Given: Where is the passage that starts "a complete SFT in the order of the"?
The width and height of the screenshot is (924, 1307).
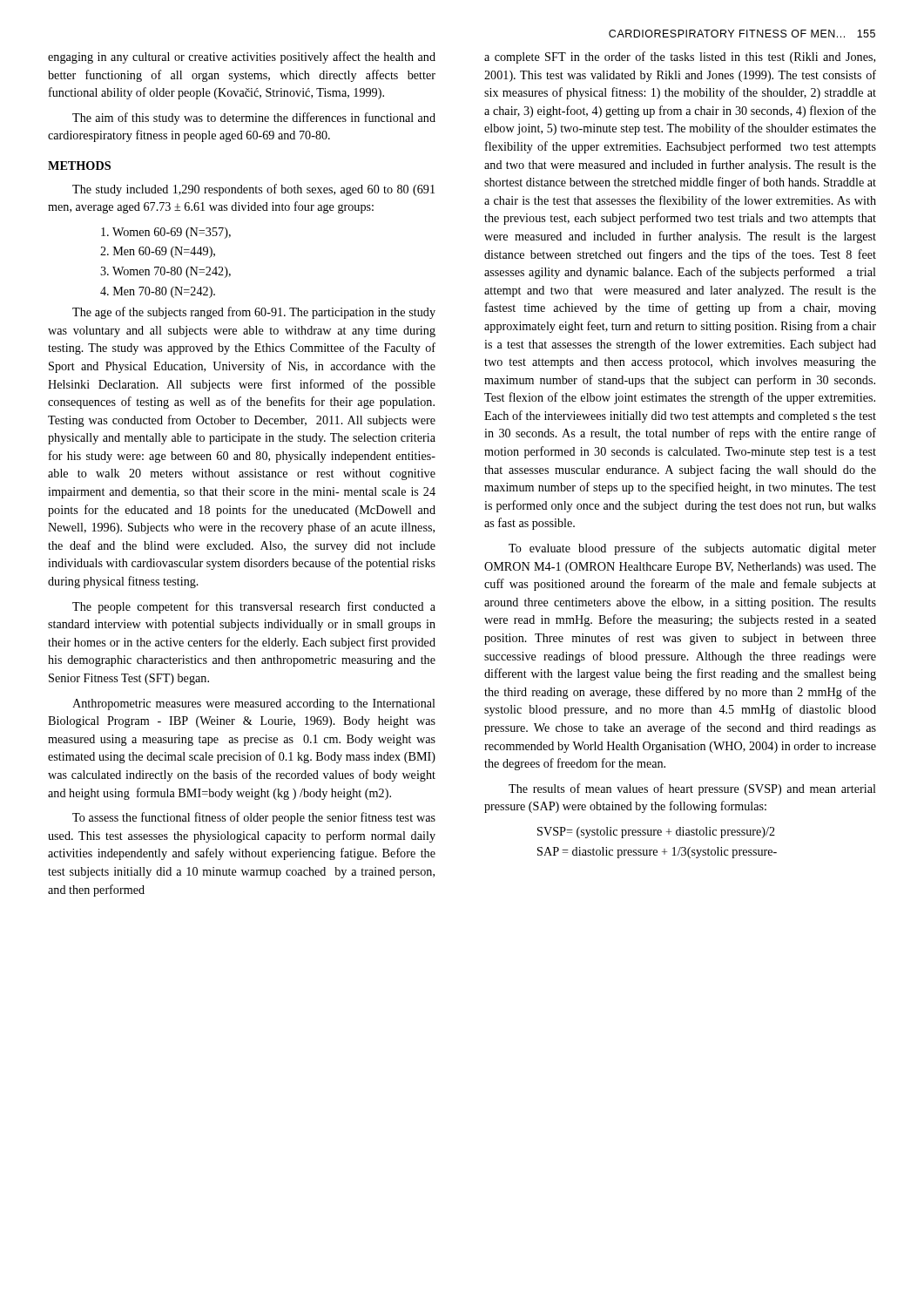Looking at the screenshot, I should (680, 290).
